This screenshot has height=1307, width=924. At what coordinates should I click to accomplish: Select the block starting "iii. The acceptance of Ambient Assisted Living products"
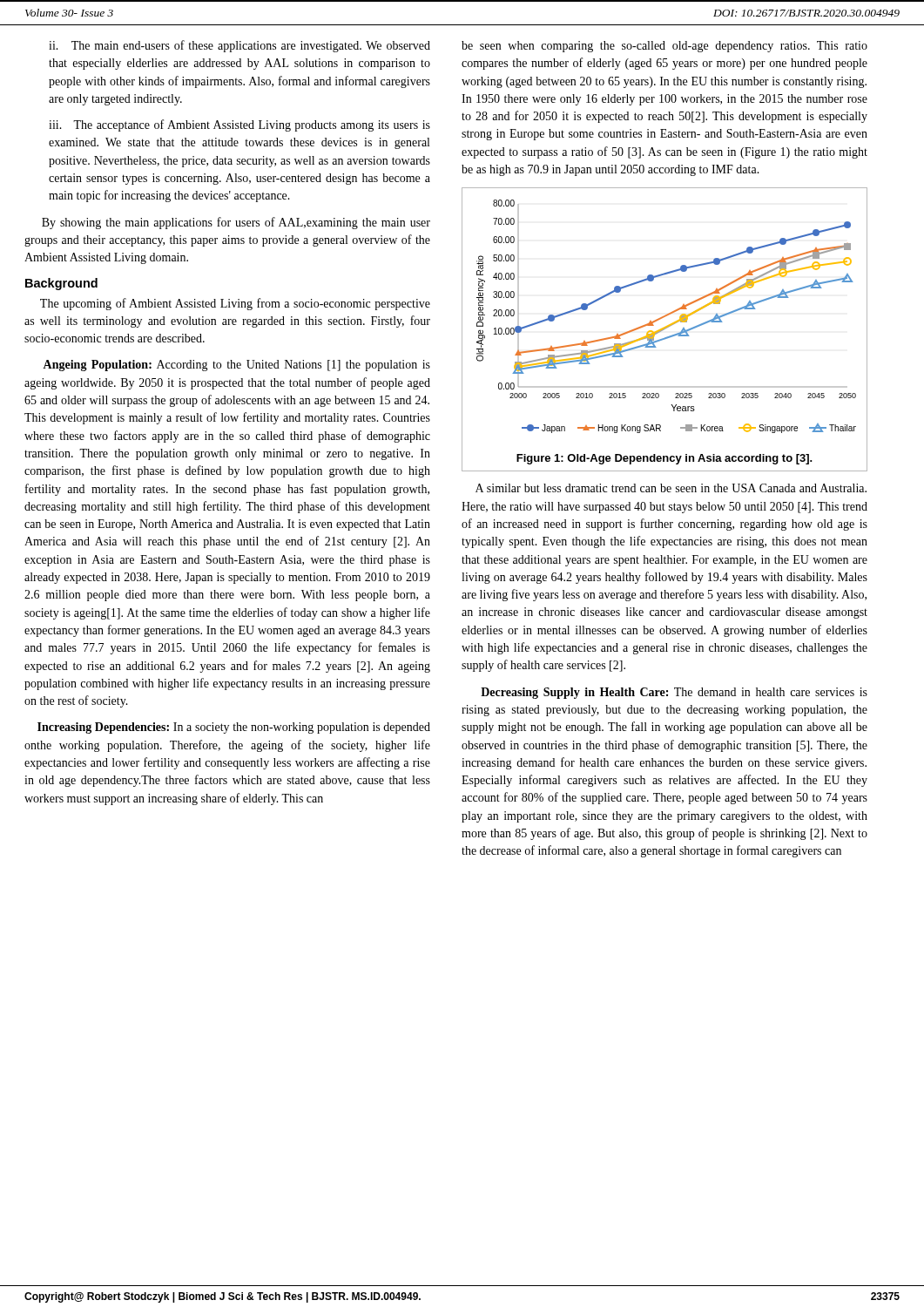click(x=240, y=161)
